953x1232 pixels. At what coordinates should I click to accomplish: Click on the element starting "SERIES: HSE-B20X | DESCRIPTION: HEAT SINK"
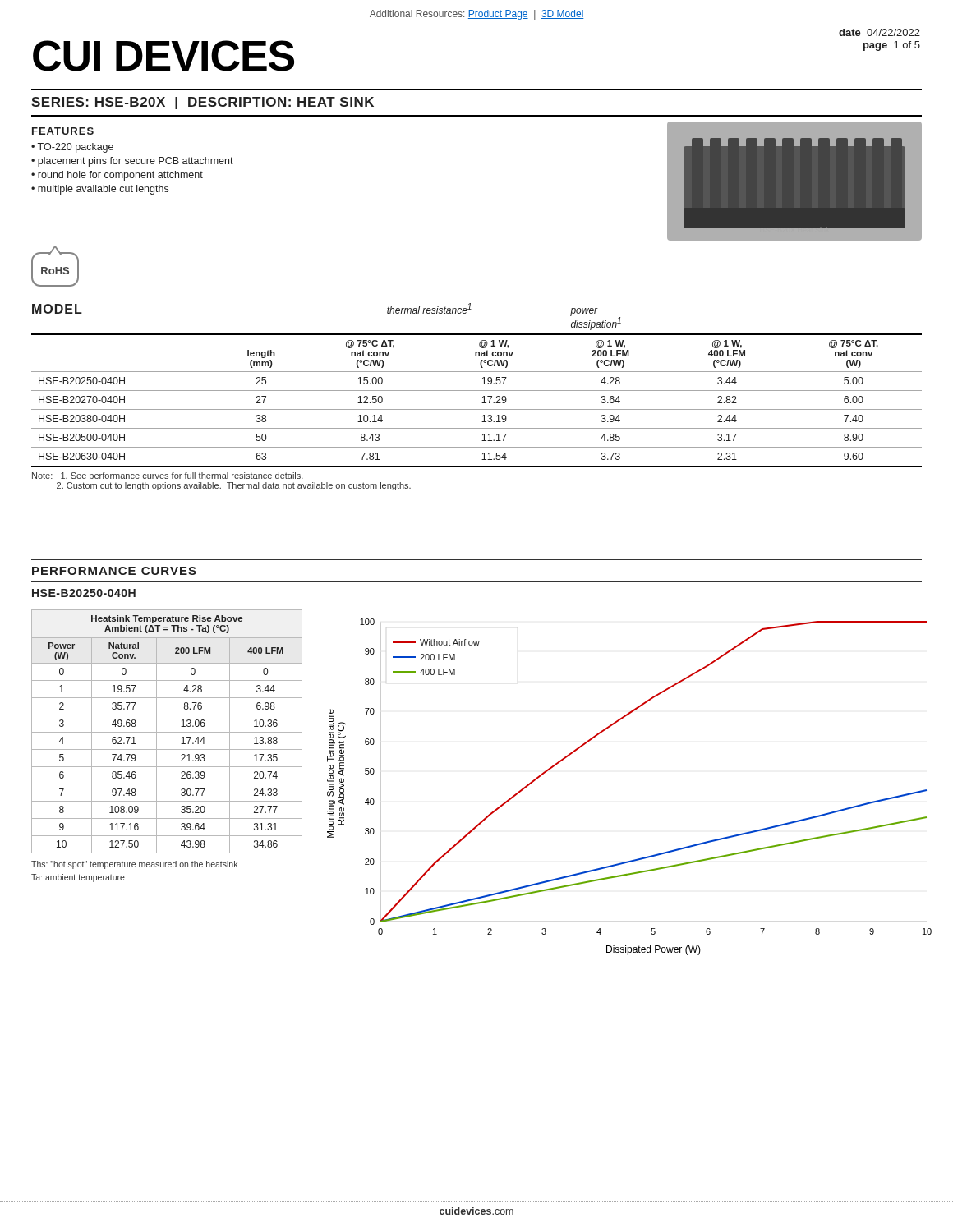coord(203,102)
